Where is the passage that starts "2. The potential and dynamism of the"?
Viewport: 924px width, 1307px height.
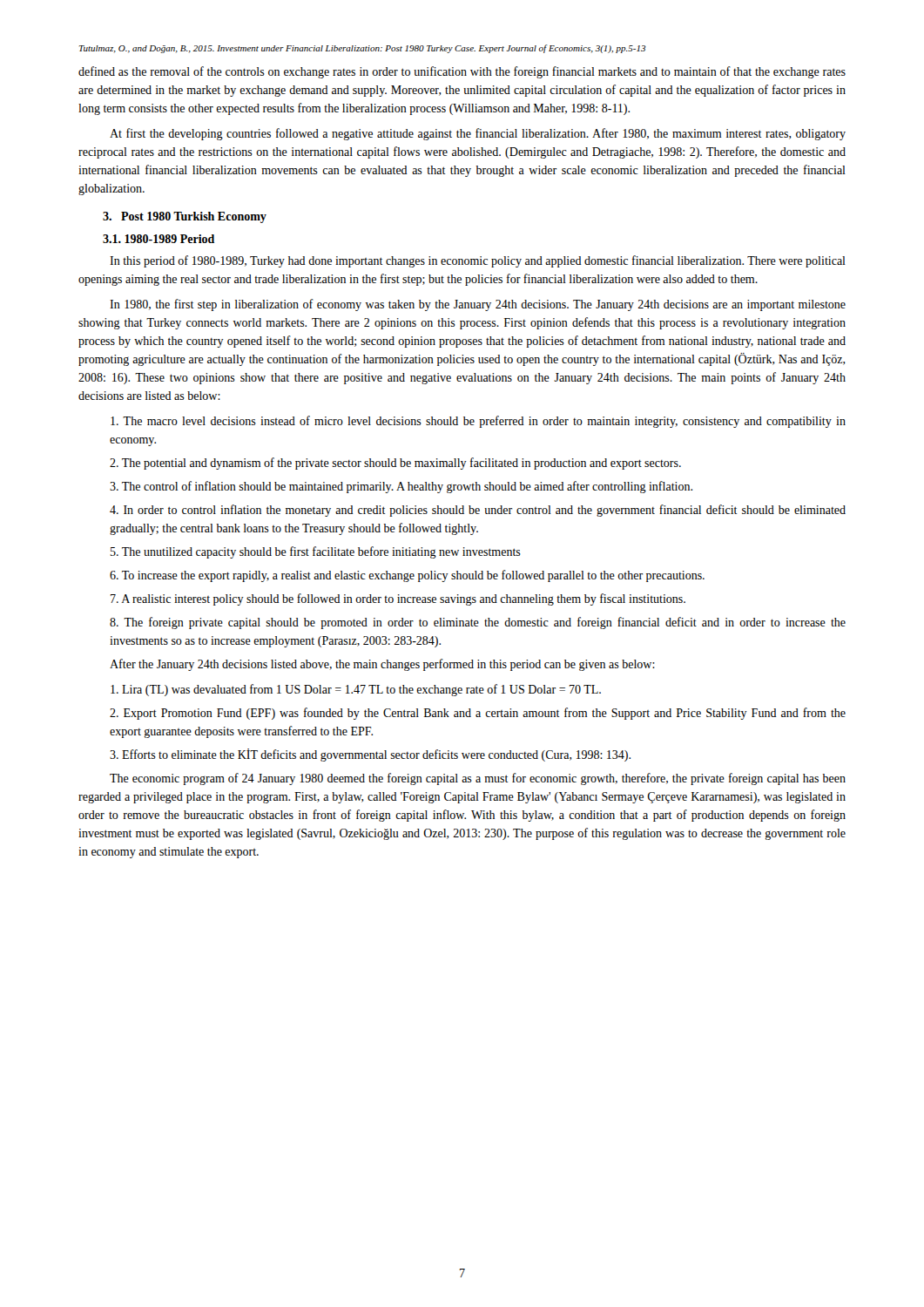click(x=478, y=463)
